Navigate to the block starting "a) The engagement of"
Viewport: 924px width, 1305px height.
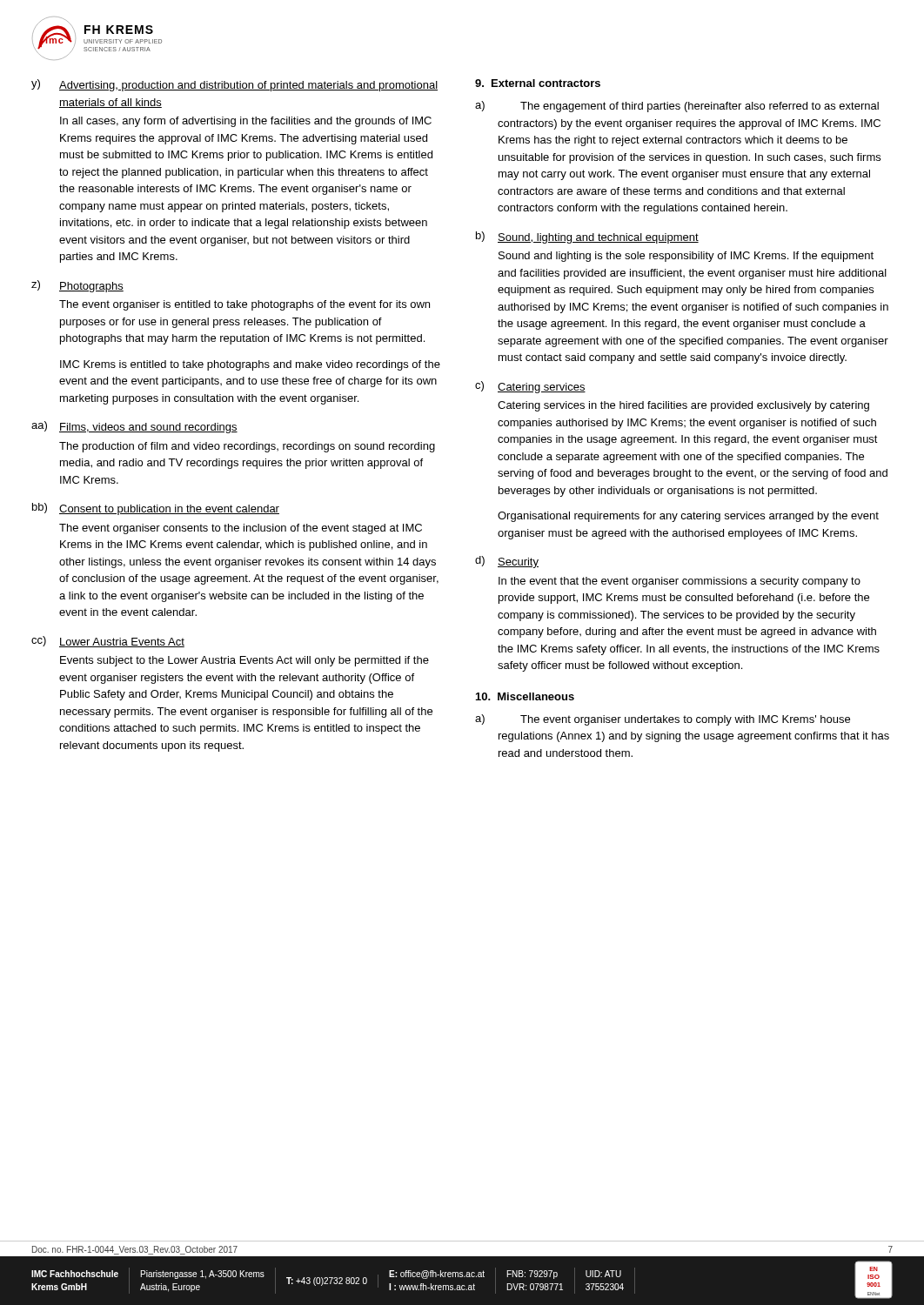point(684,157)
